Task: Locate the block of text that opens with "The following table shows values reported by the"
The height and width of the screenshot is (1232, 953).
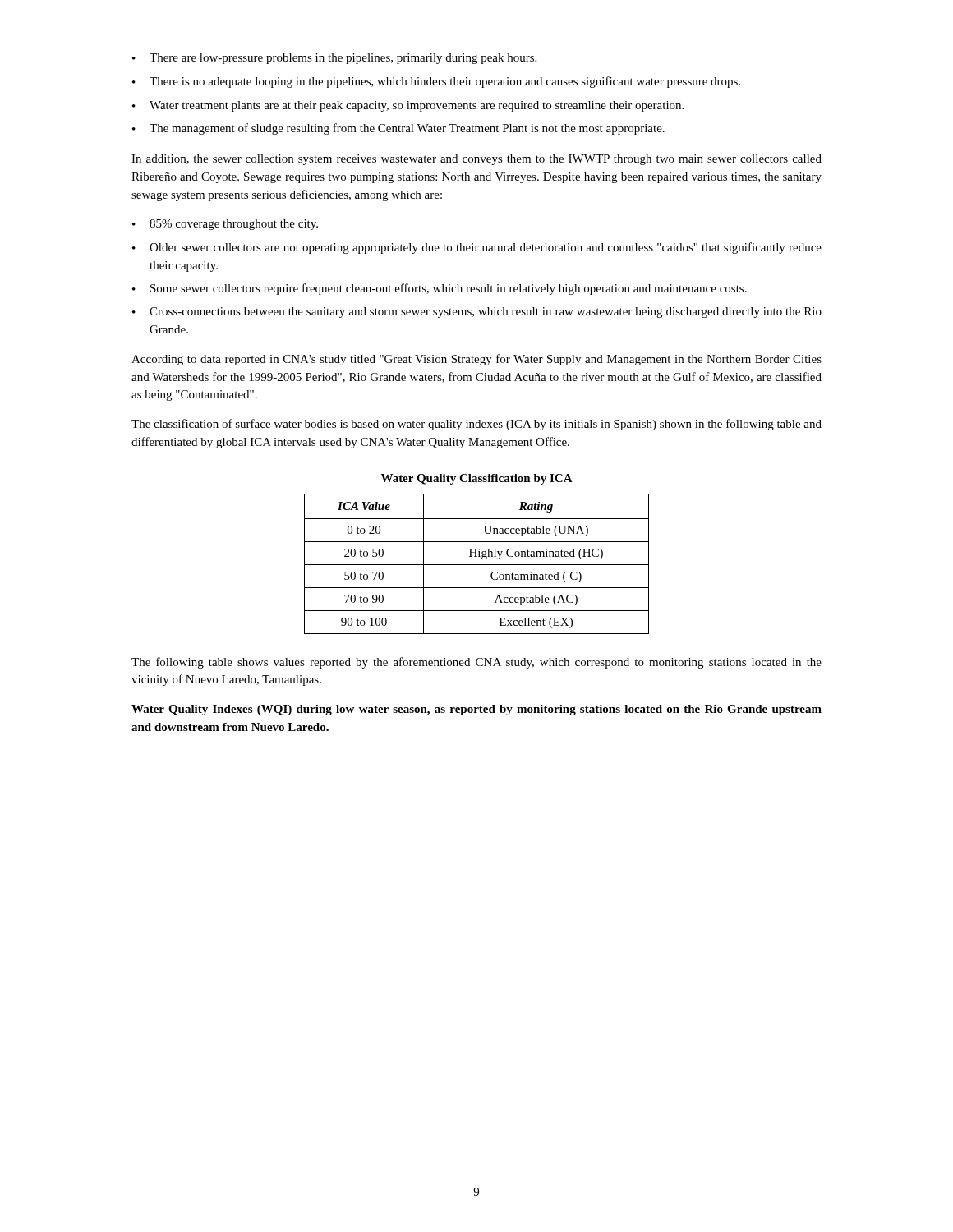Action: pos(476,671)
